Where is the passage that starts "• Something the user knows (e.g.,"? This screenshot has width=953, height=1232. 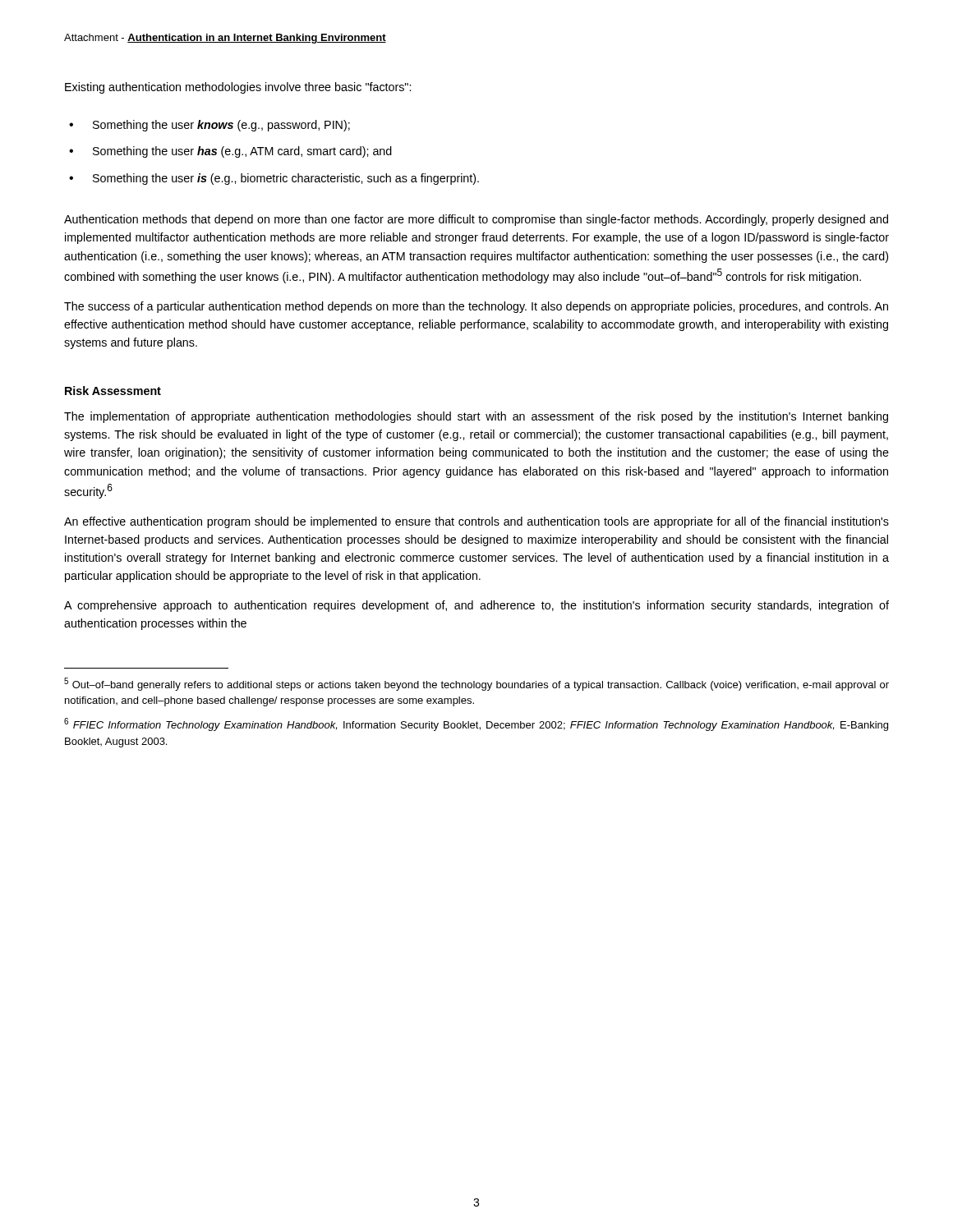click(x=209, y=126)
